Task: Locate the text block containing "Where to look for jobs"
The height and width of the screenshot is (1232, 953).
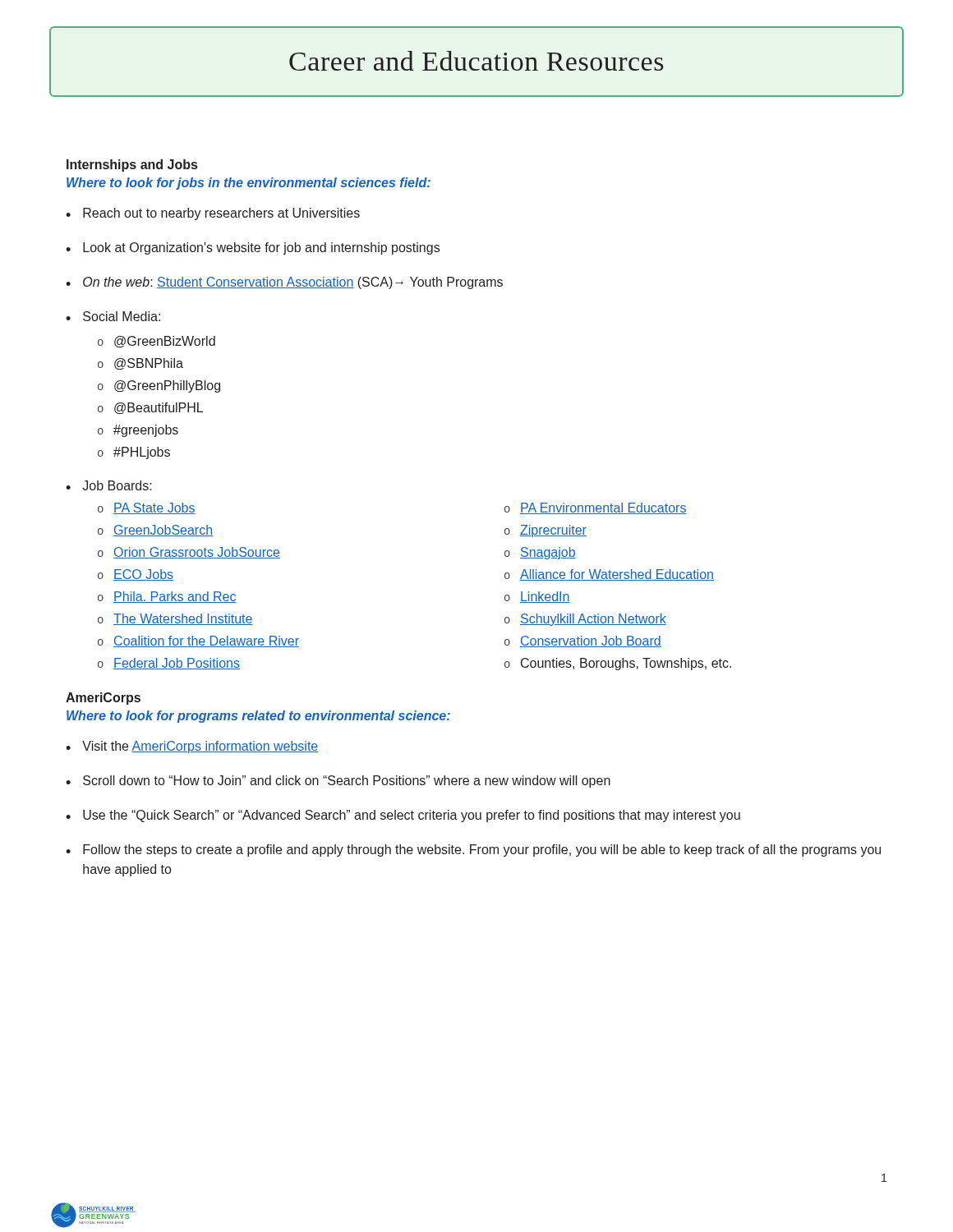Action: pyautogui.click(x=248, y=183)
